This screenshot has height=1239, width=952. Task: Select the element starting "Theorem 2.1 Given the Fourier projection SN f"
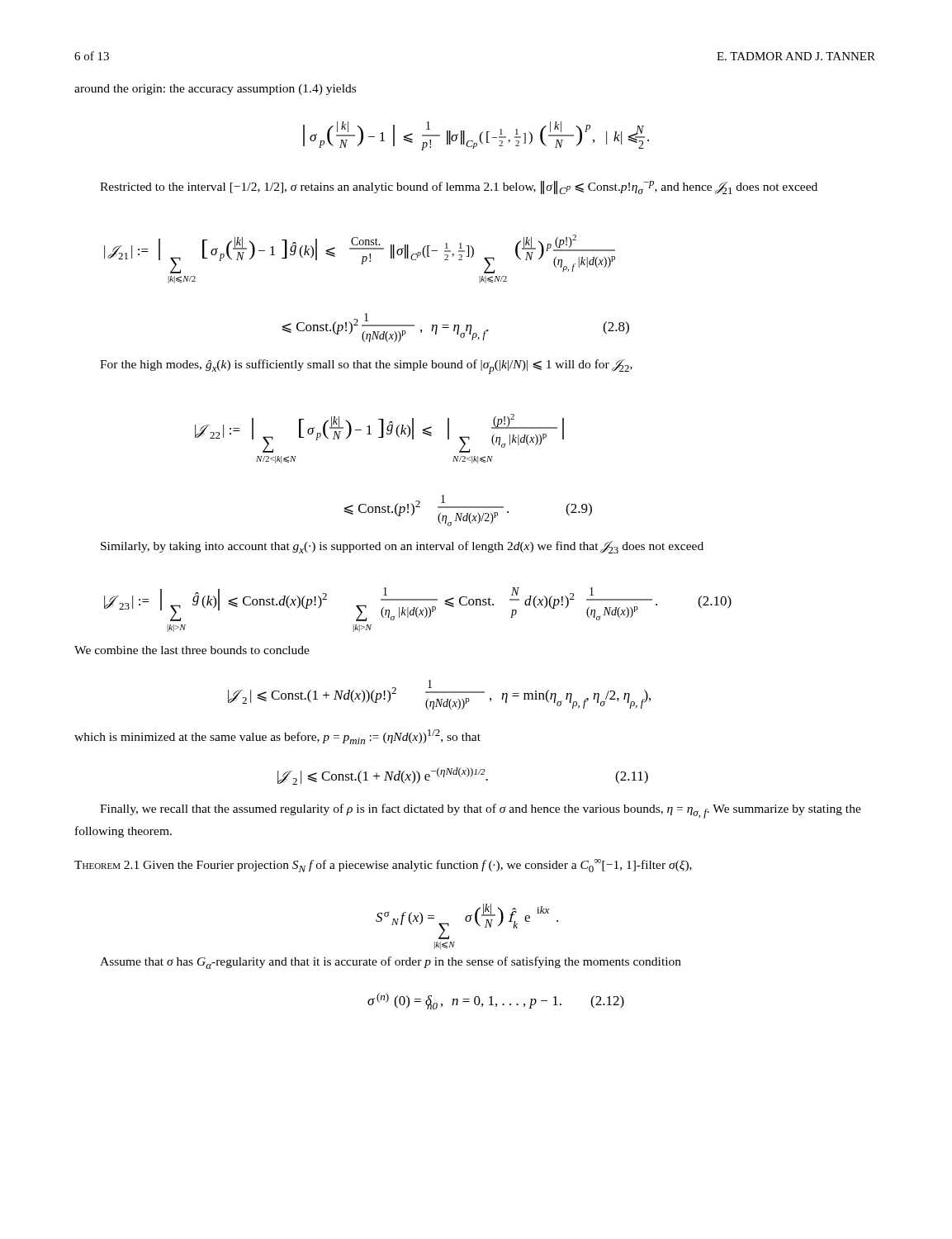475,865
